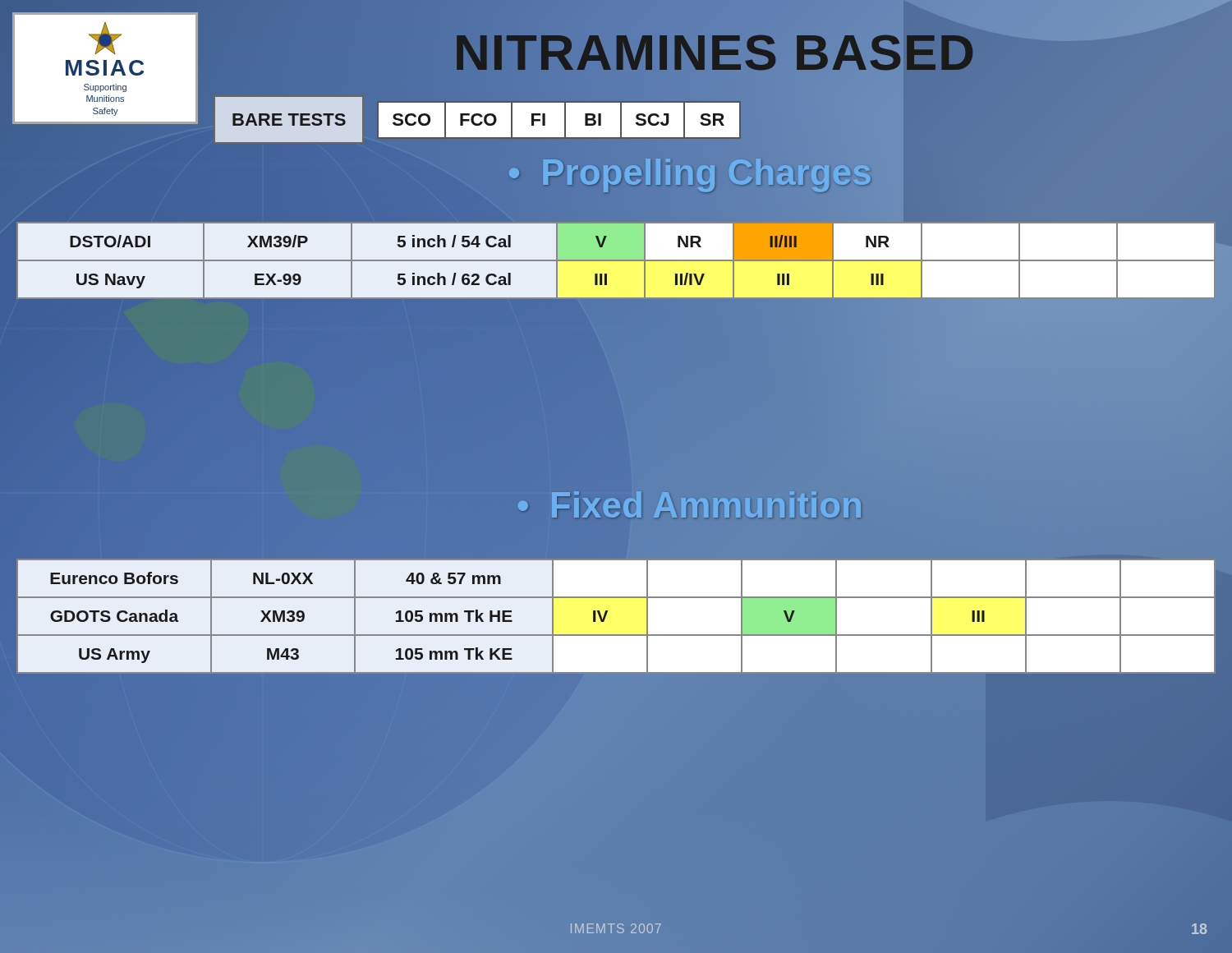Select the table that reads "5 inch / 62"
The width and height of the screenshot is (1232, 953).
(616, 260)
